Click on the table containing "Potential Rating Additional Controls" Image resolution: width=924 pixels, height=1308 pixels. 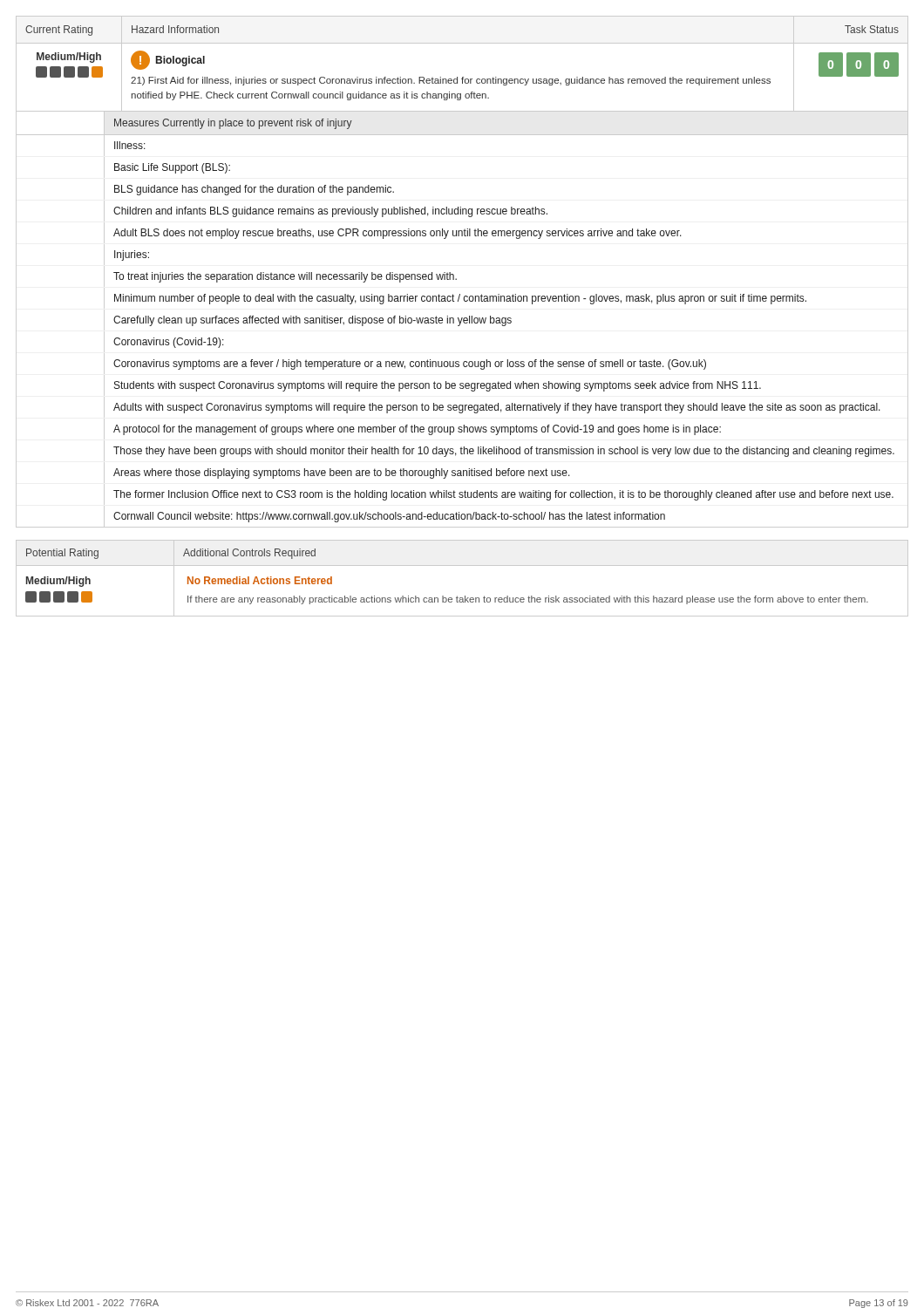coord(462,578)
